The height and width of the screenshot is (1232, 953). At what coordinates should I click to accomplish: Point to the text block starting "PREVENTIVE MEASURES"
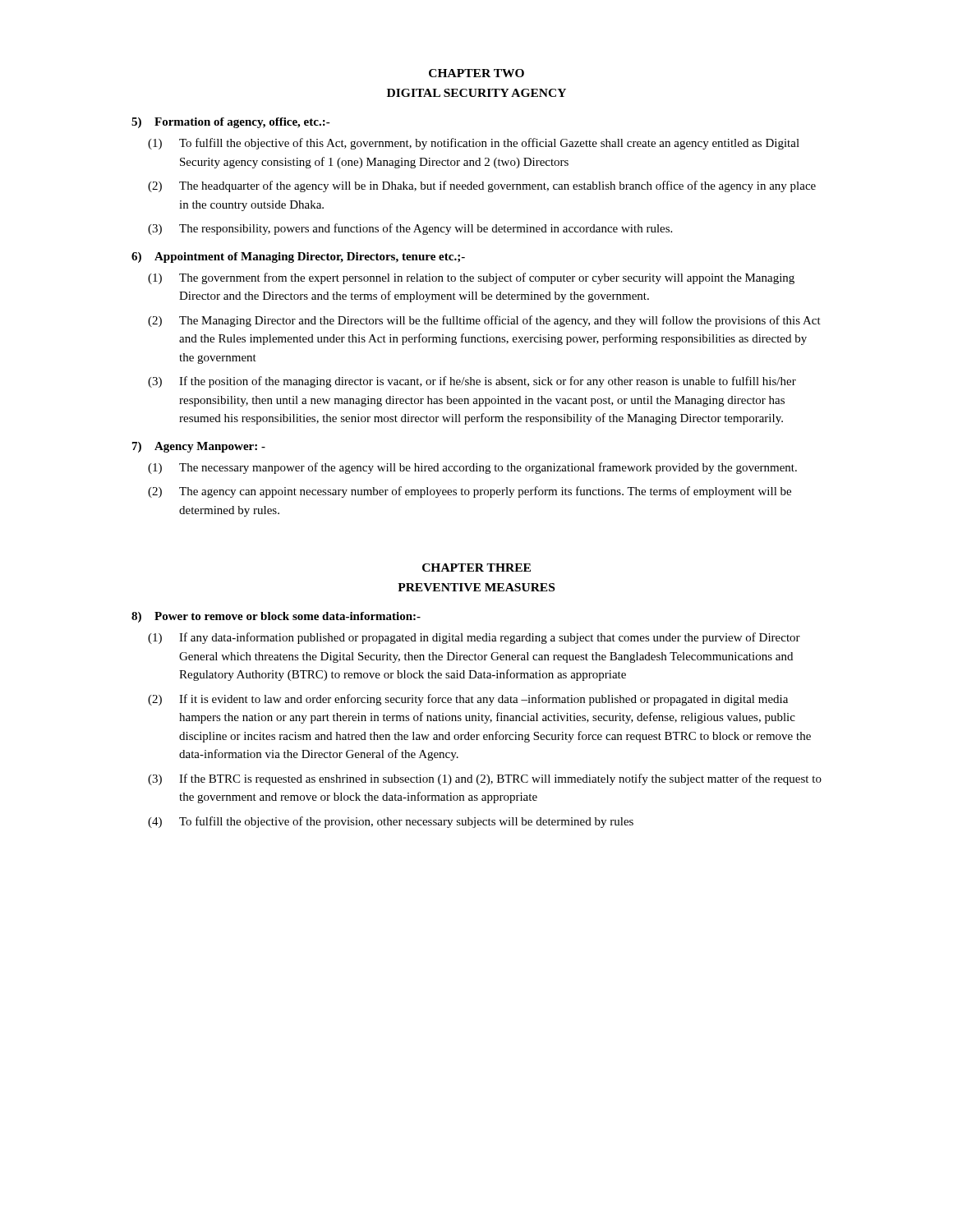pos(476,587)
